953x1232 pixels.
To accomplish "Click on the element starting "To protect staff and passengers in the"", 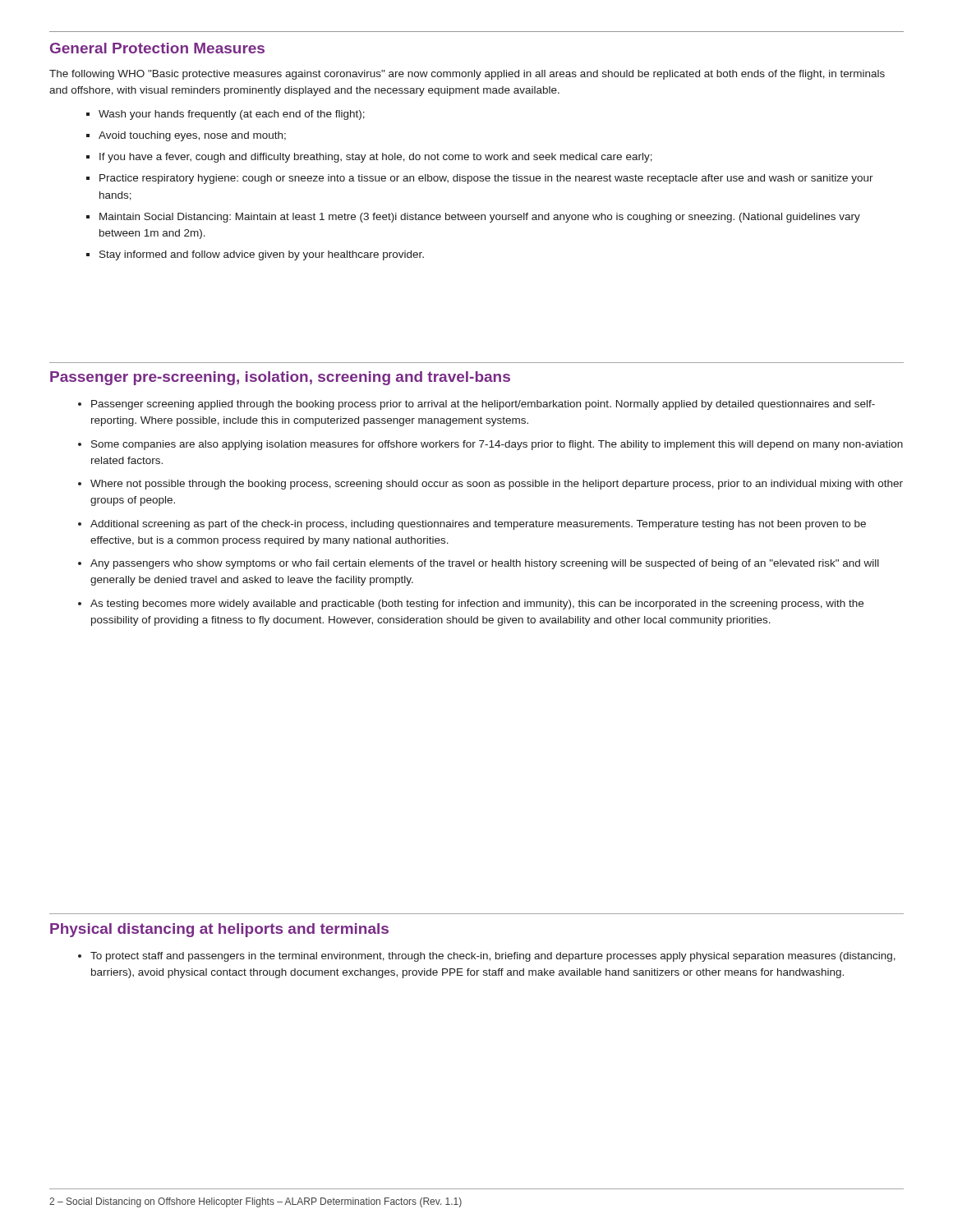I will click(x=493, y=964).
